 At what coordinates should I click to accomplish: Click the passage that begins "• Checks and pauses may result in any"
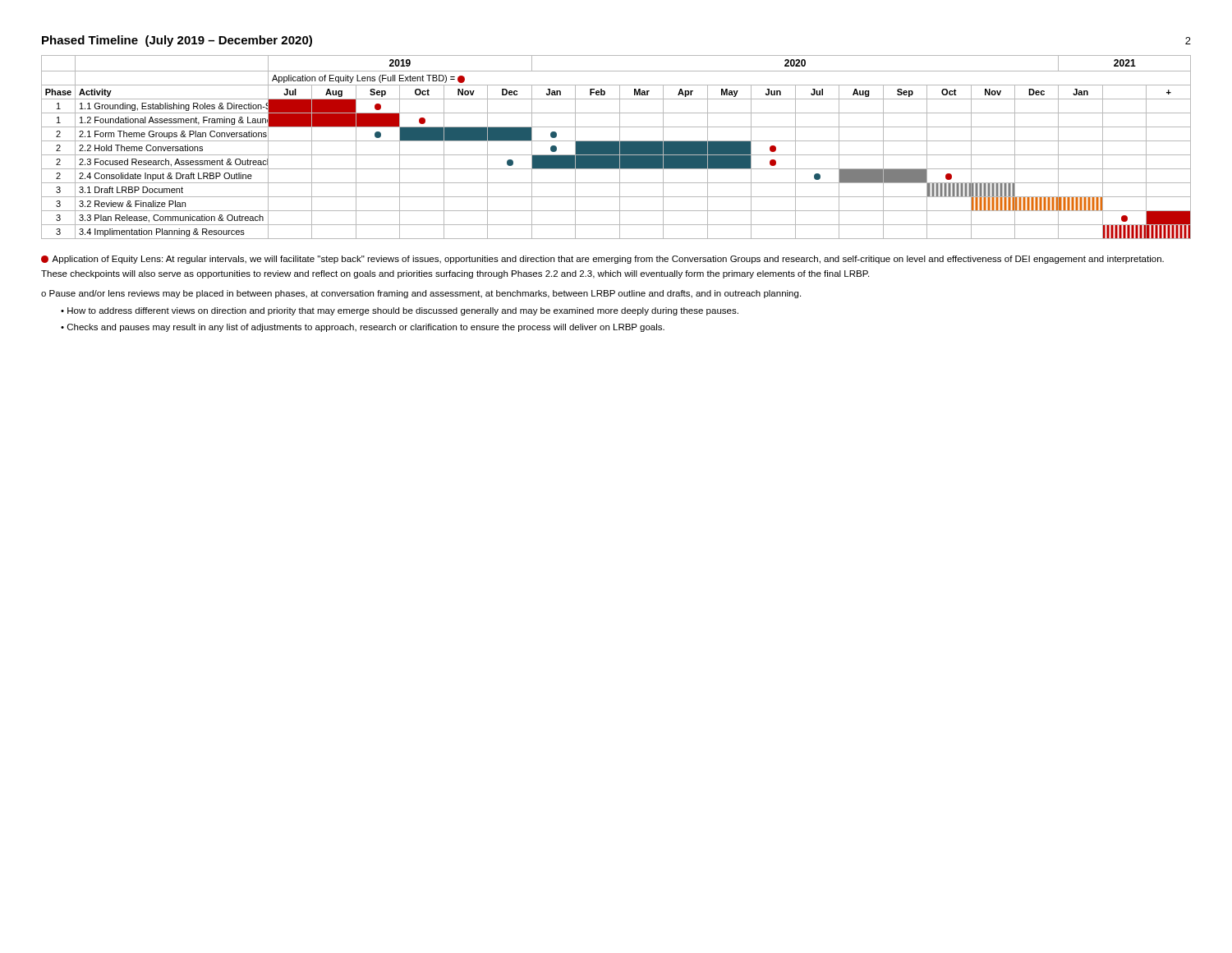click(x=363, y=327)
